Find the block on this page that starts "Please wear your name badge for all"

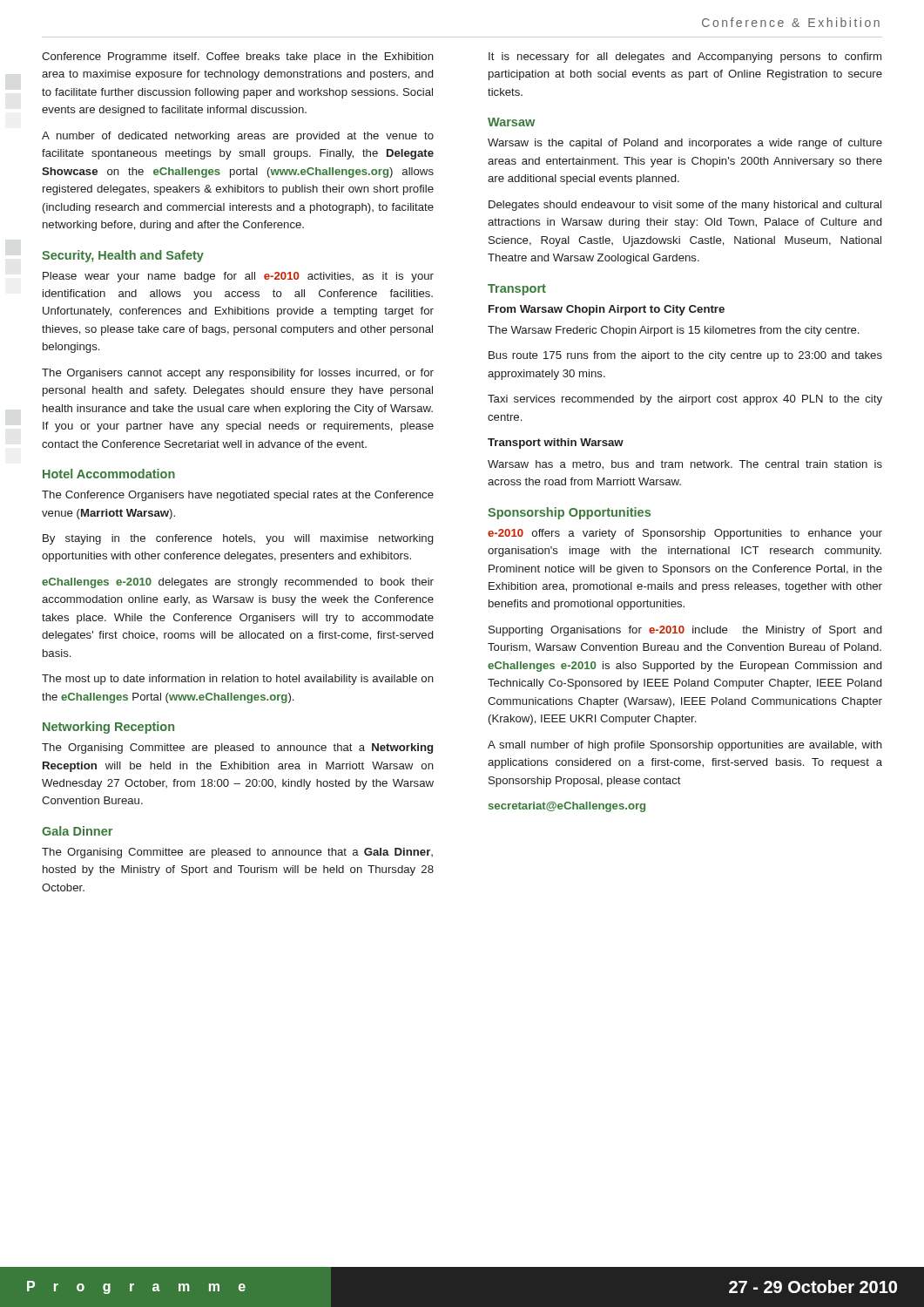238,311
